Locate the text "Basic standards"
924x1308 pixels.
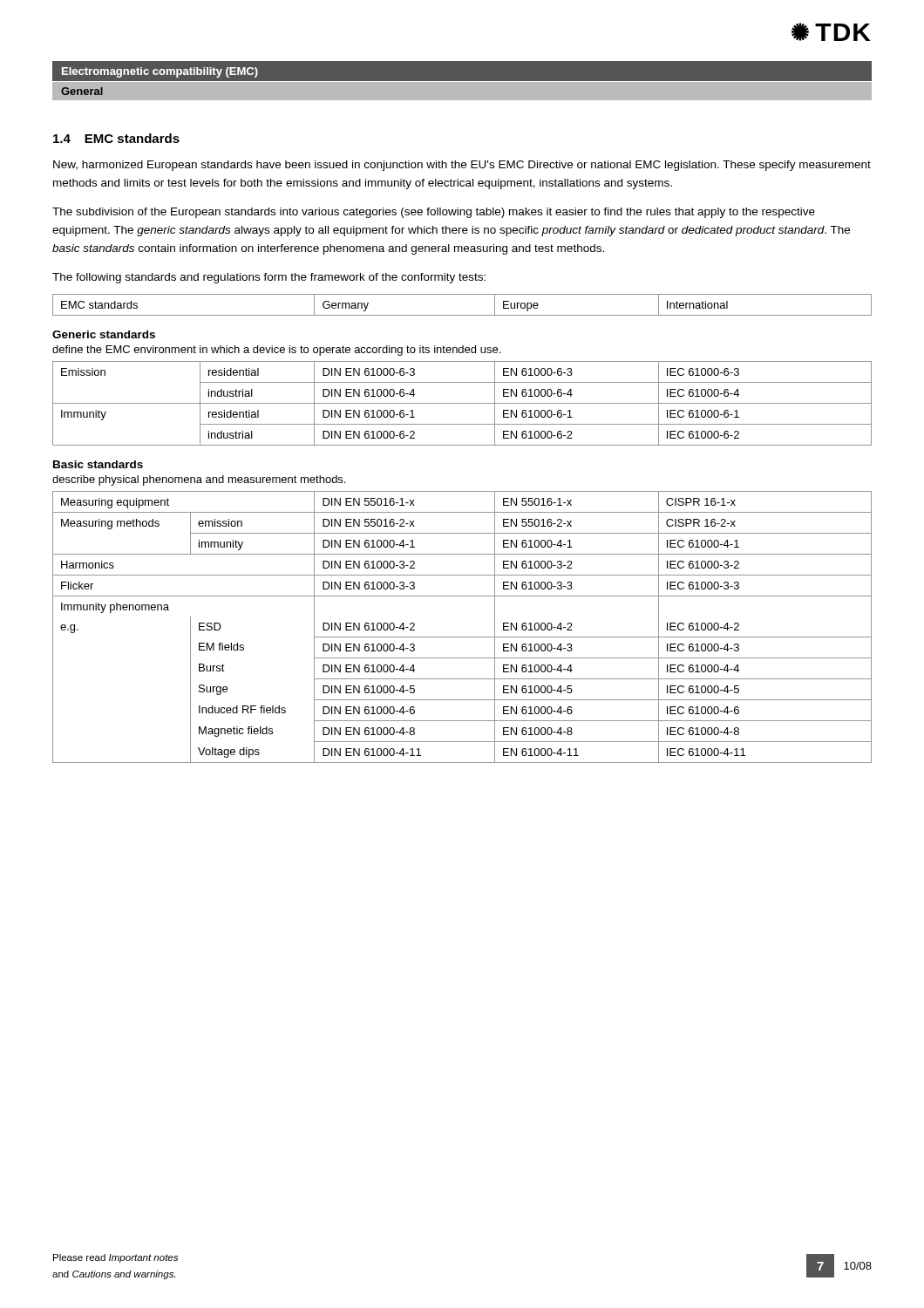click(x=98, y=464)
